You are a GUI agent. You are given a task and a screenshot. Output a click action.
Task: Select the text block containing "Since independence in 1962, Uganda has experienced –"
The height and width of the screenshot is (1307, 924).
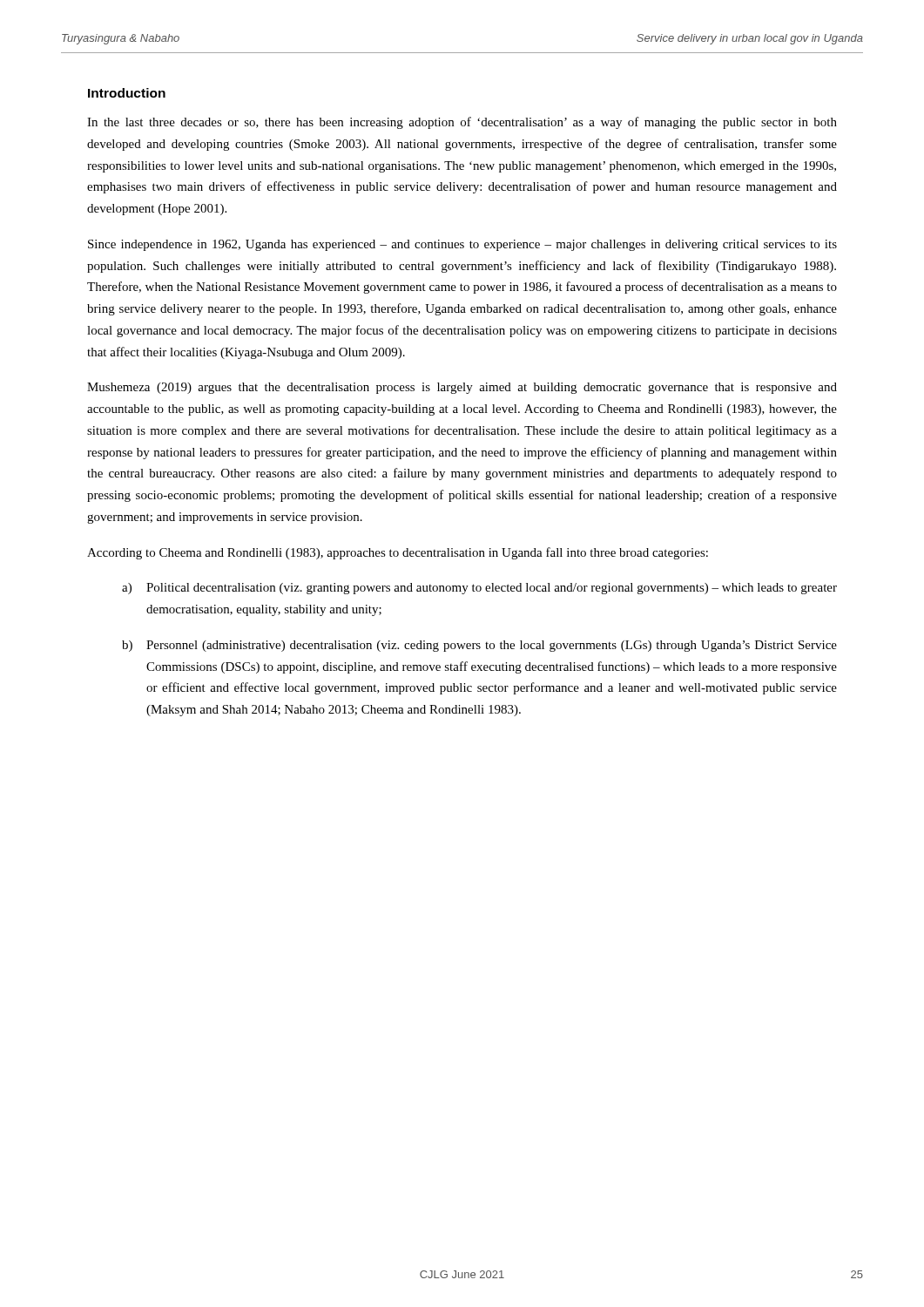click(x=462, y=298)
